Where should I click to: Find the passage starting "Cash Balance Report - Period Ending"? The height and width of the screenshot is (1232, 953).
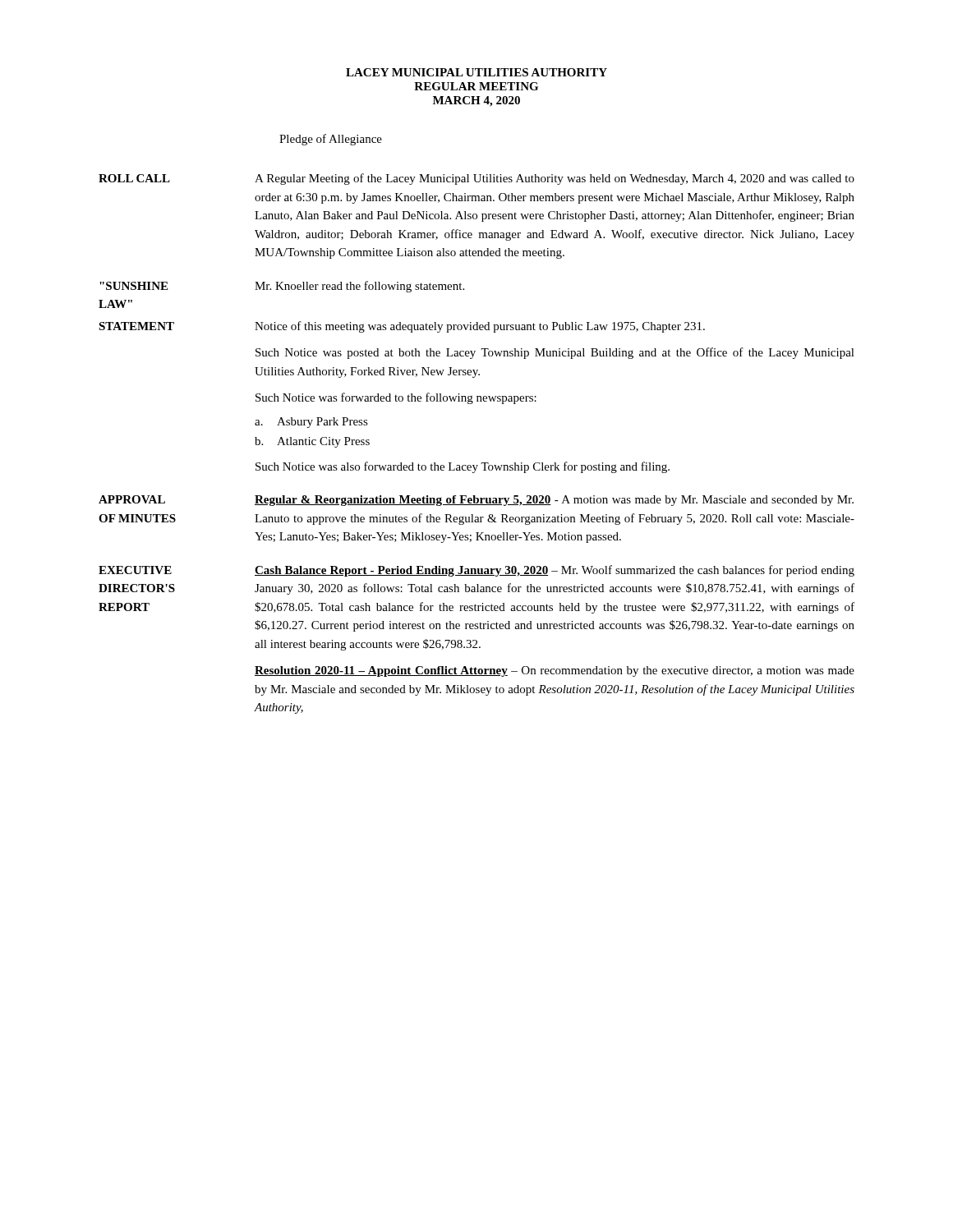click(x=555, y=639)
